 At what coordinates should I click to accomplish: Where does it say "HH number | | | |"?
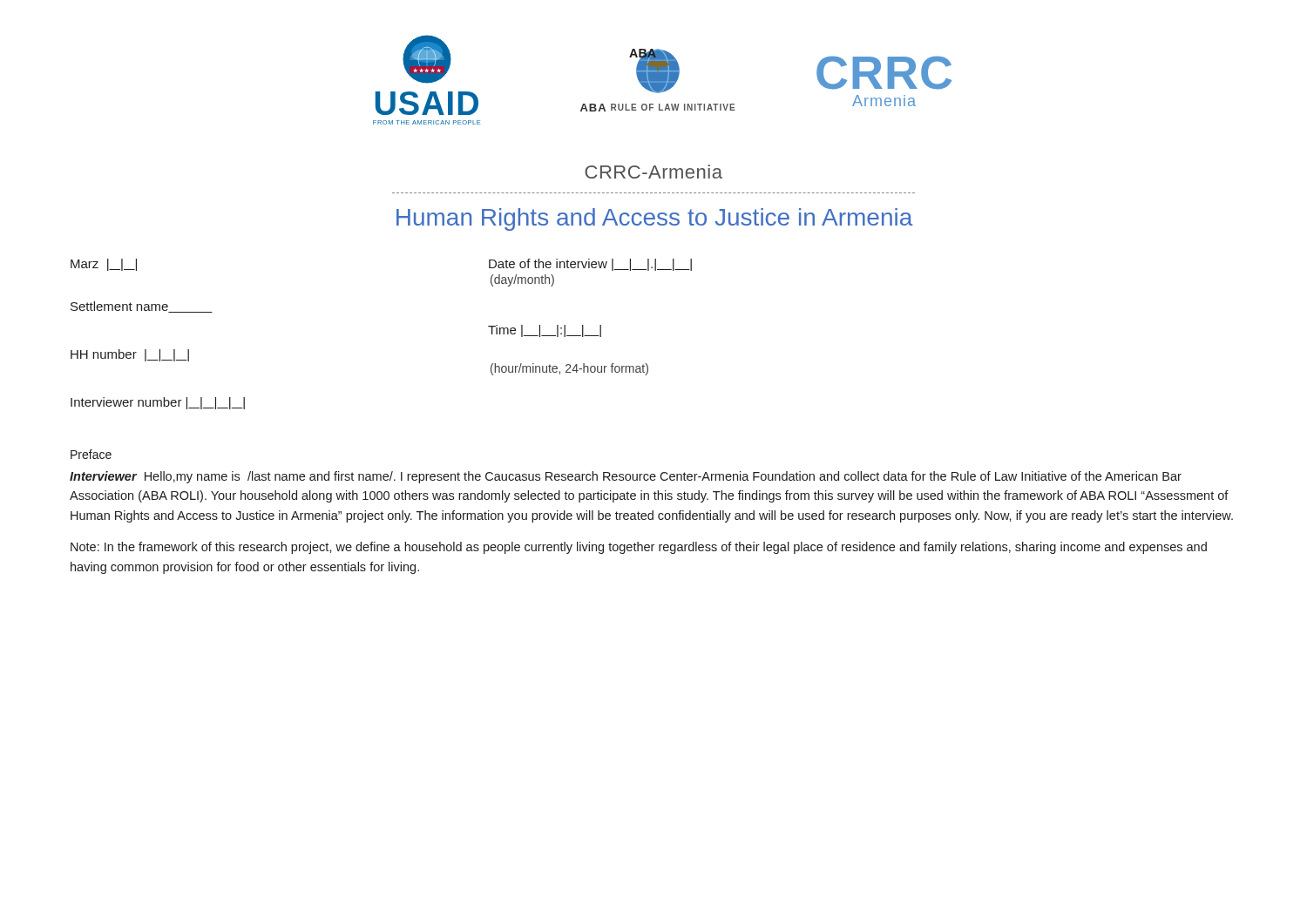[x=130, y=354]
